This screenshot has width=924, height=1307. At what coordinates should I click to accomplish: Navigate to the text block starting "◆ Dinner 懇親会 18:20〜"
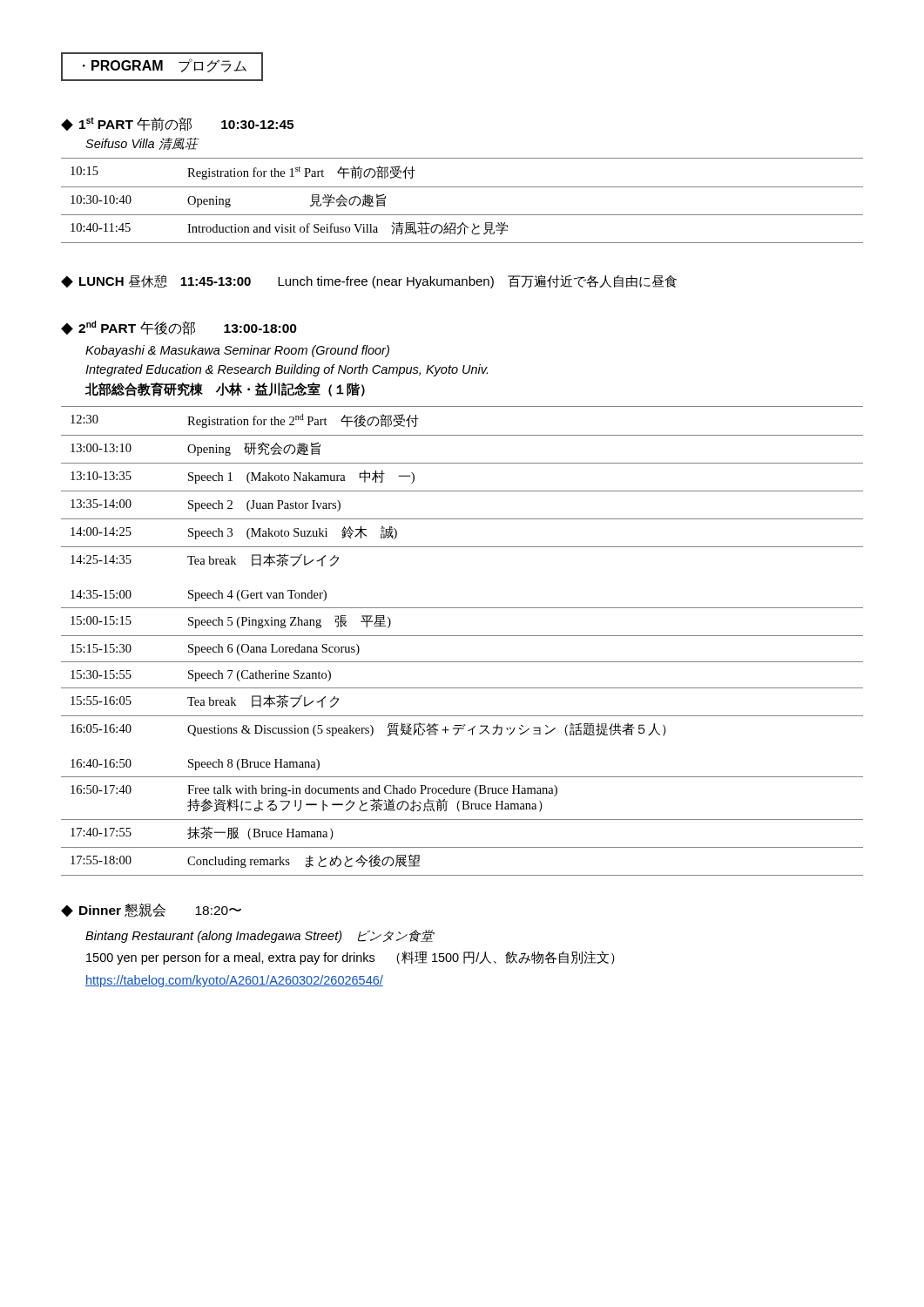pyautogui.click(x=151, y=911)
